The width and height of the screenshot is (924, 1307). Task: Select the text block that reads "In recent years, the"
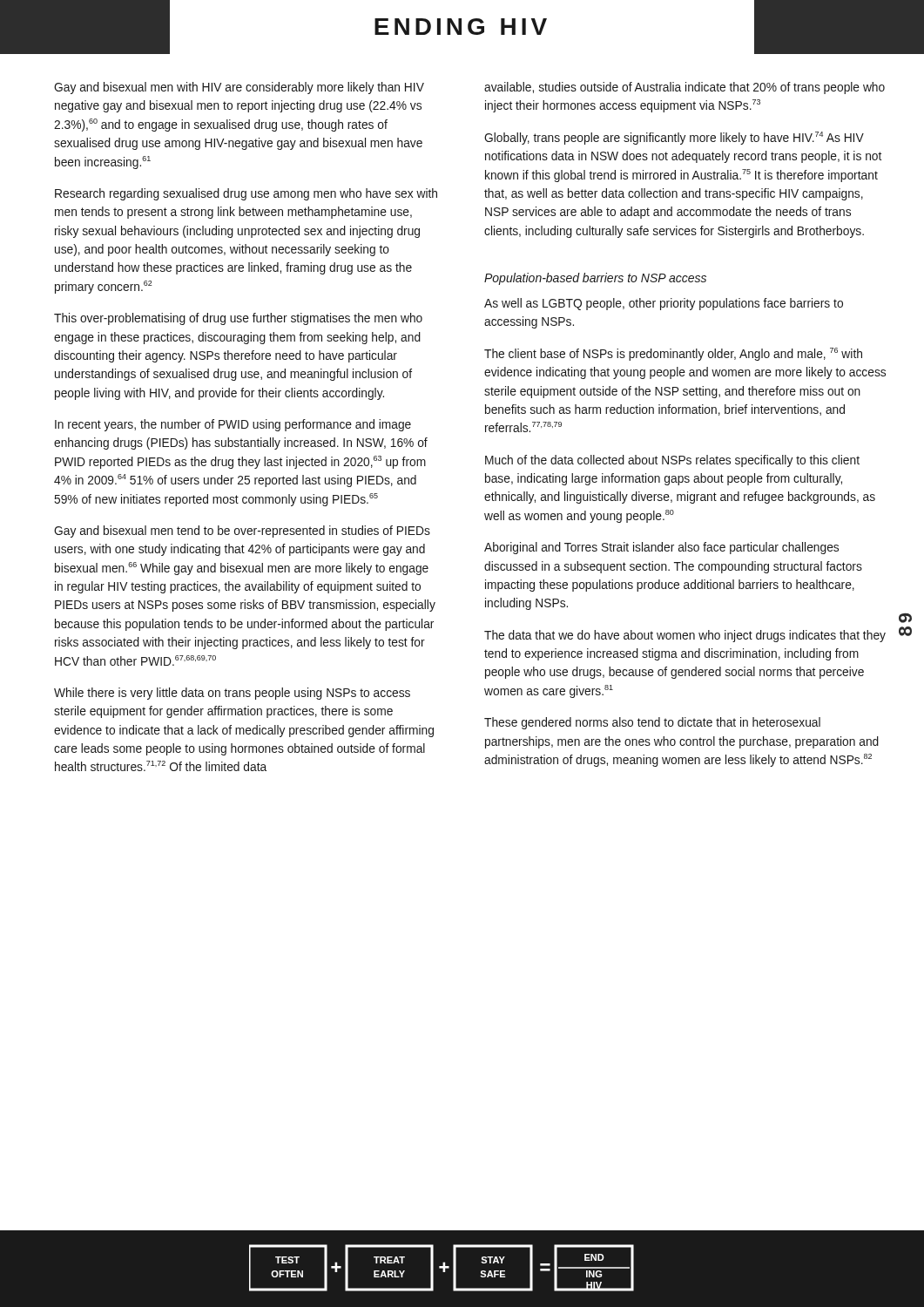point(241,462)
